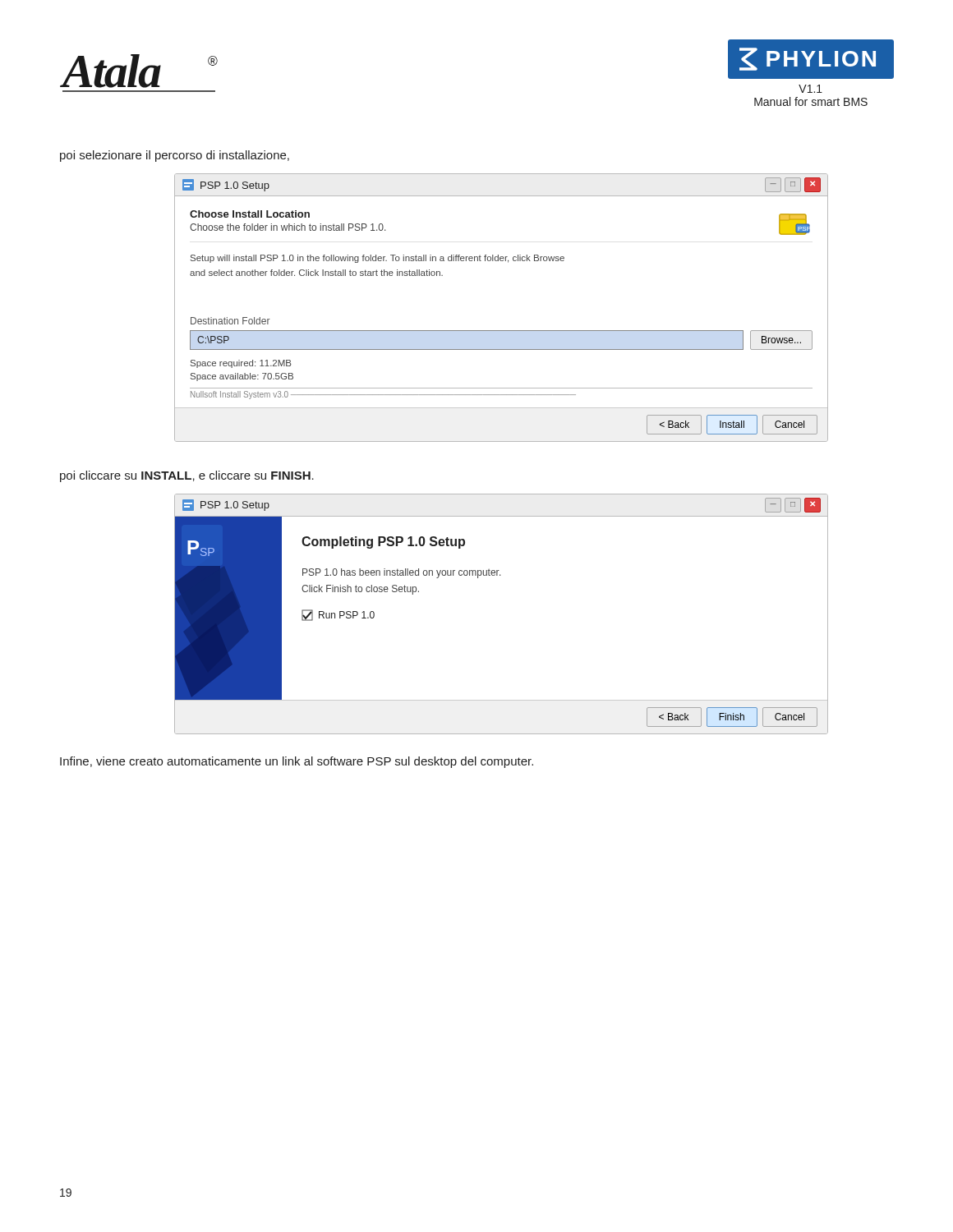Select the text block that reads "poi selezionare il percorso di"
Screen dimensions: 1232x953
coord(175,155)
